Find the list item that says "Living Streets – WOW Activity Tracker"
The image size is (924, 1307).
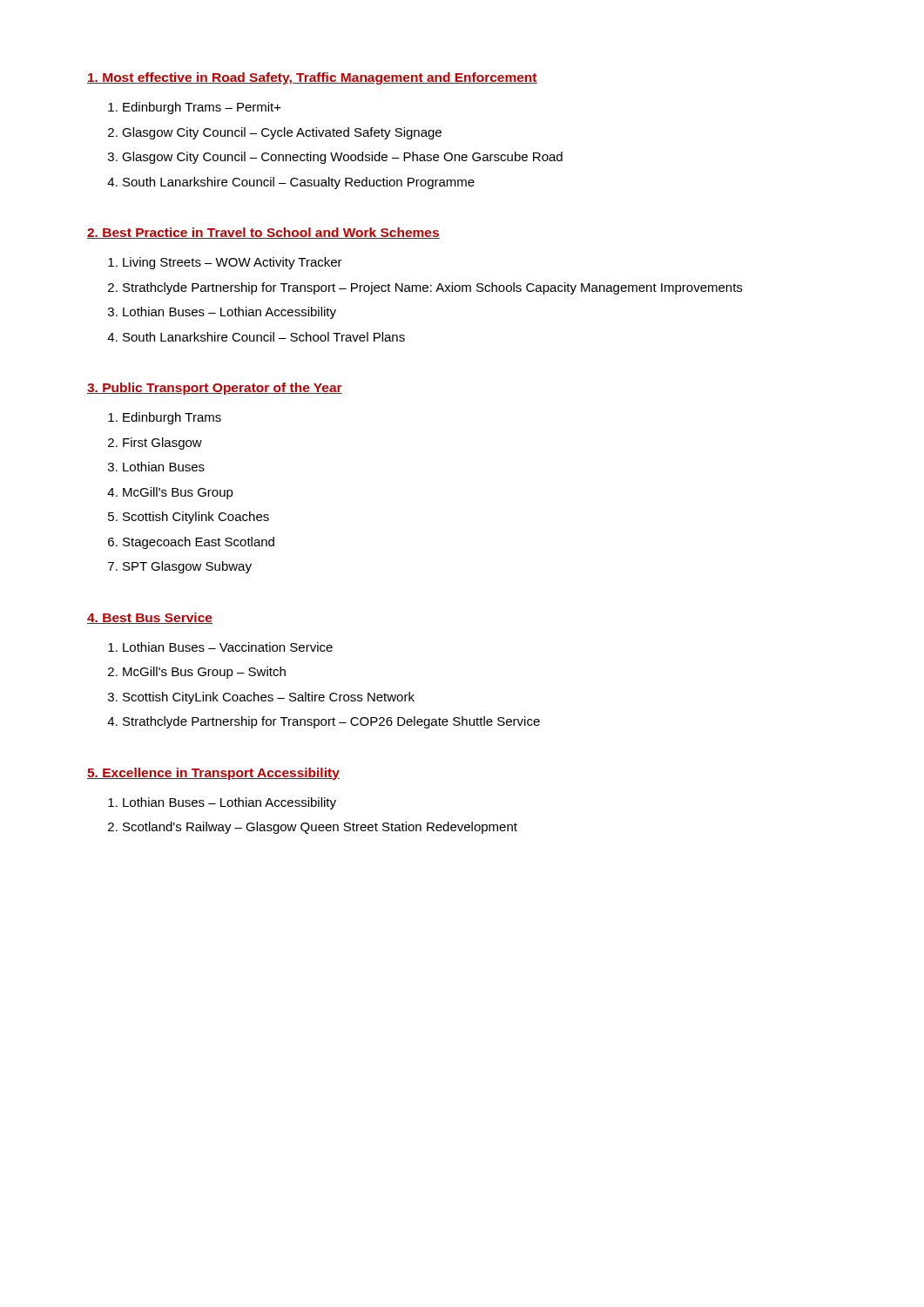coord(232,262)
